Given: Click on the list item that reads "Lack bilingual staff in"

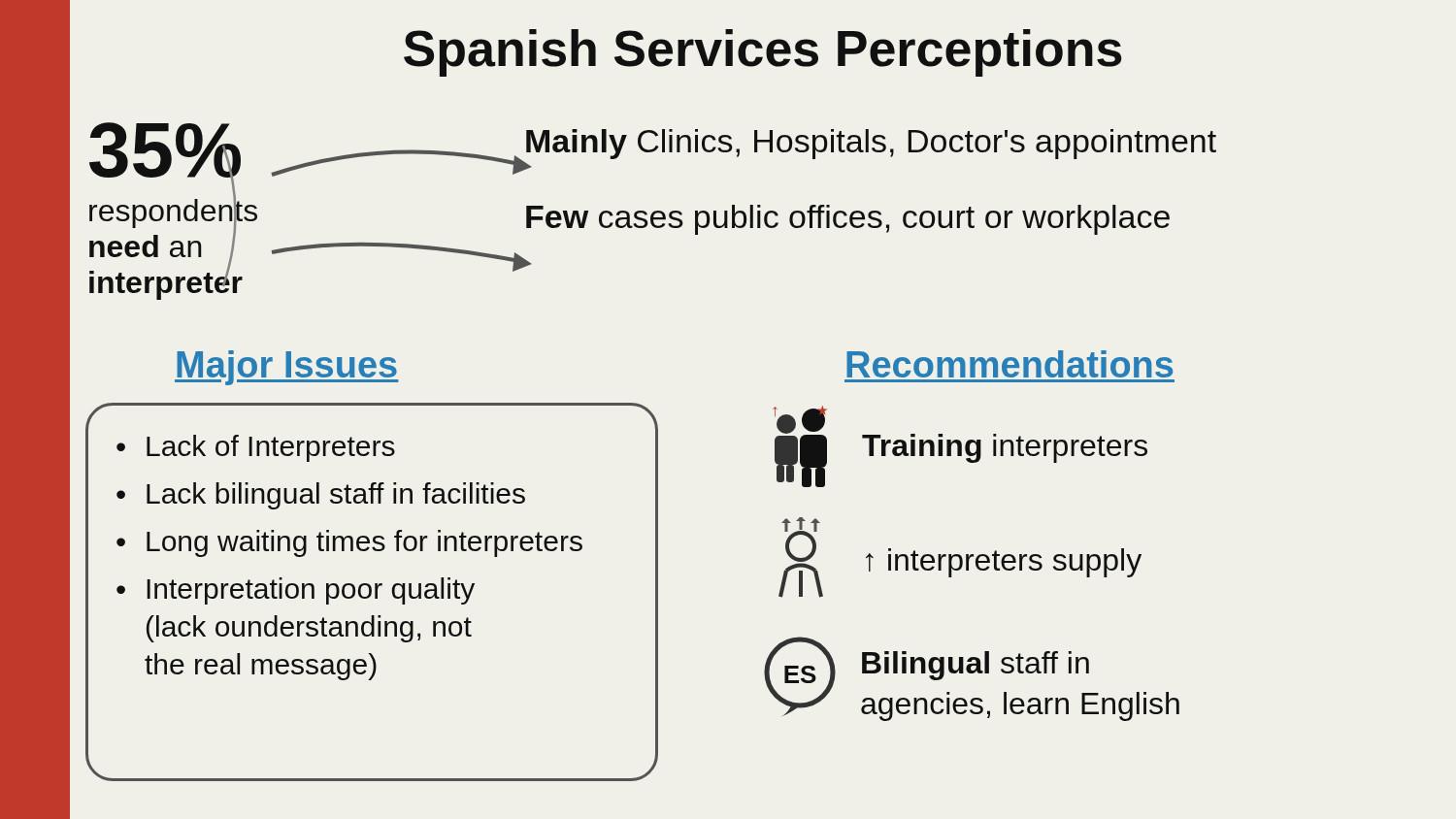Looking at the screenshot, I should [335, 493].
